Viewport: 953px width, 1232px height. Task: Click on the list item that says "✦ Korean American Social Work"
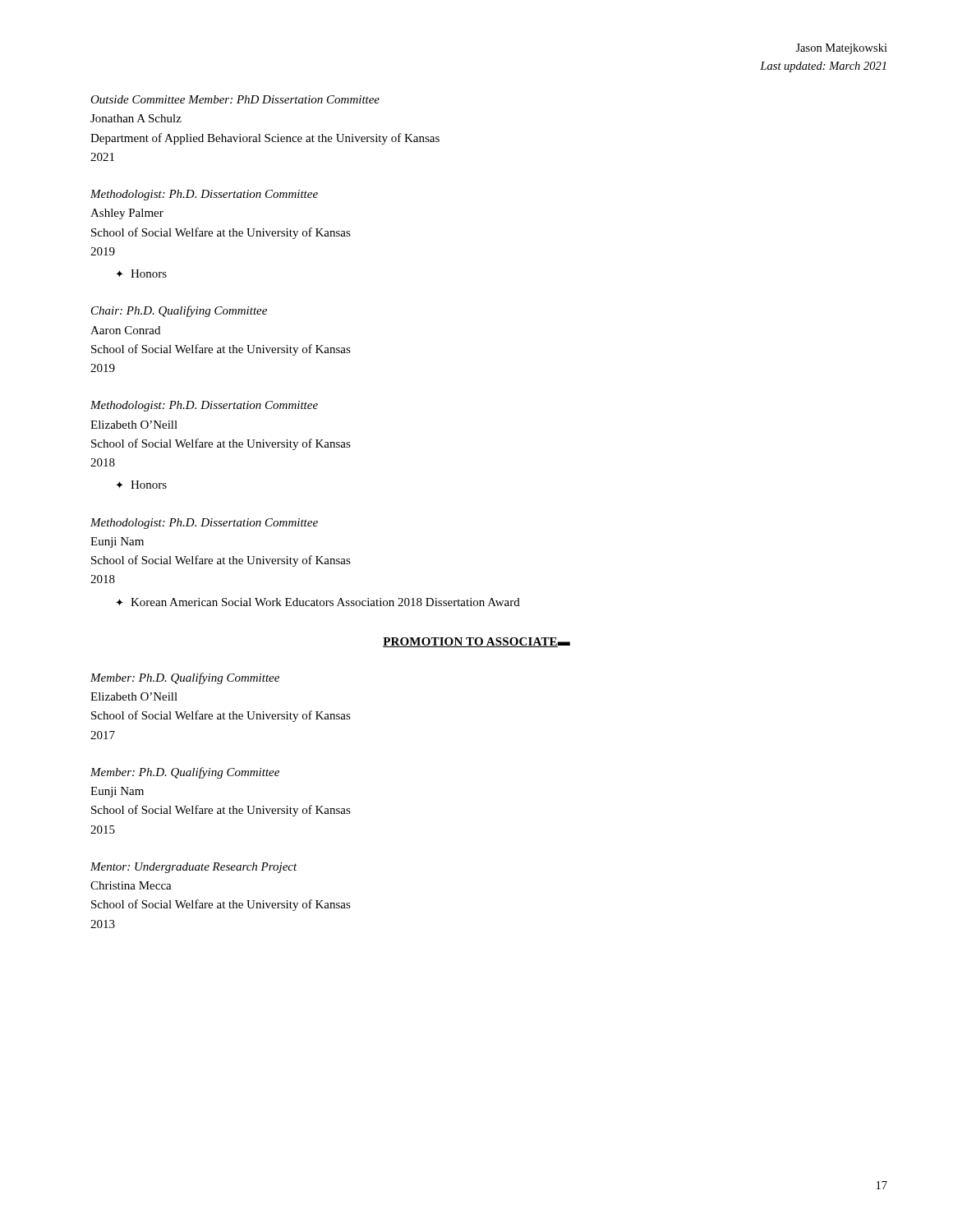317,602
